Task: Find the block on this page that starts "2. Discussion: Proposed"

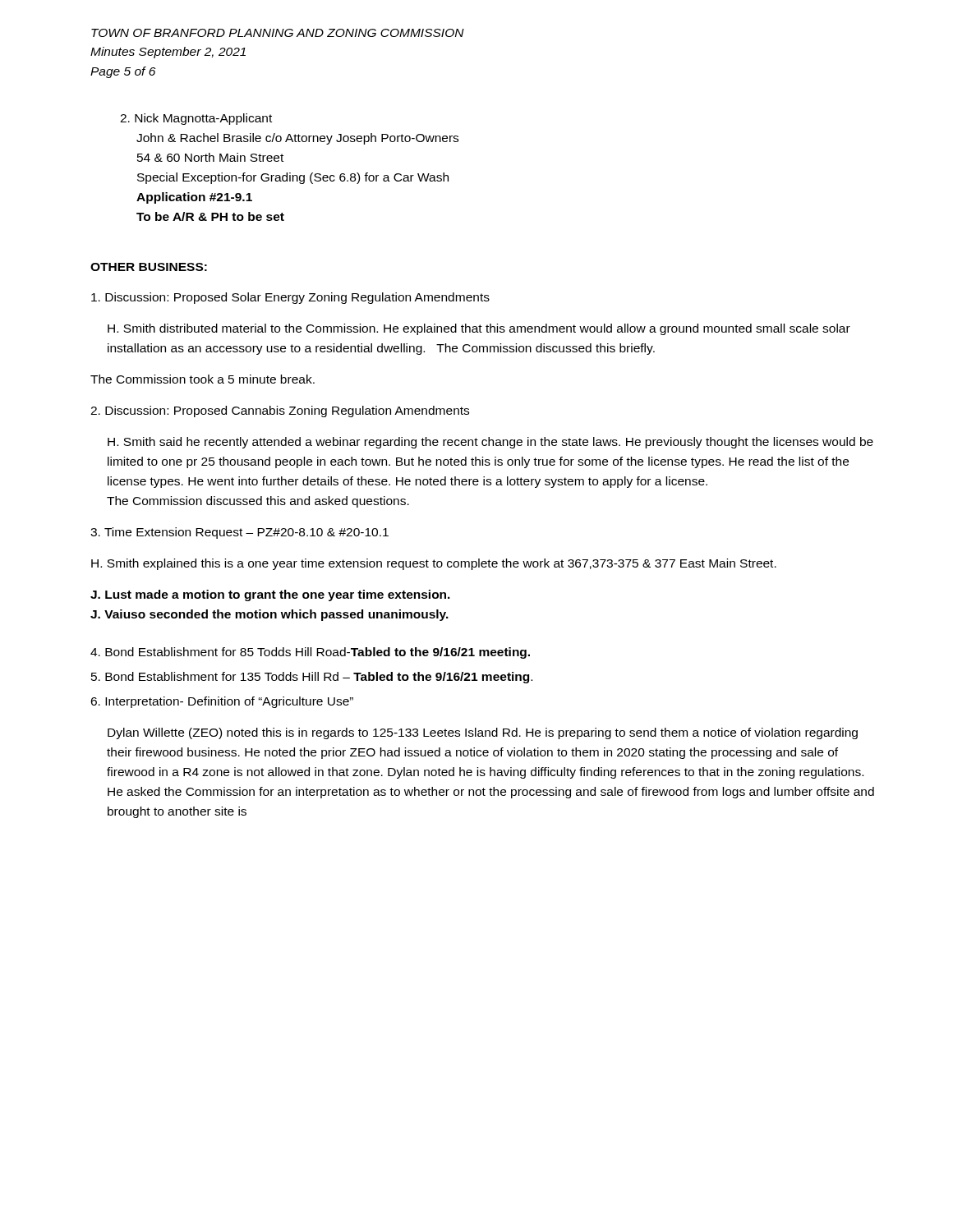Action: pyautogui.click(x=280, y=411)
